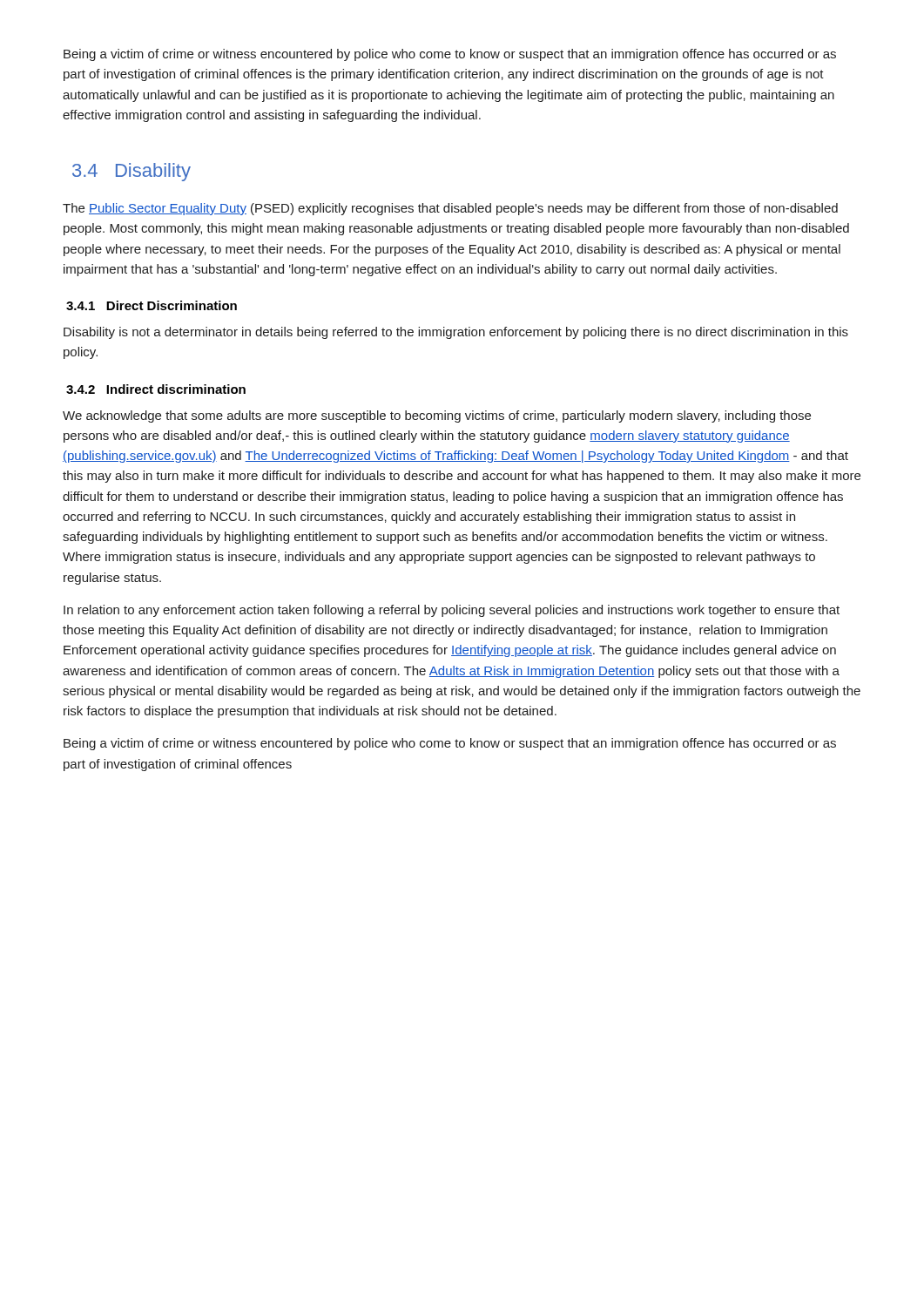The height and width of the screenshot is (1307, 924).
Task: Click where it says "3.4 Disability"
Action: [131, 170]
